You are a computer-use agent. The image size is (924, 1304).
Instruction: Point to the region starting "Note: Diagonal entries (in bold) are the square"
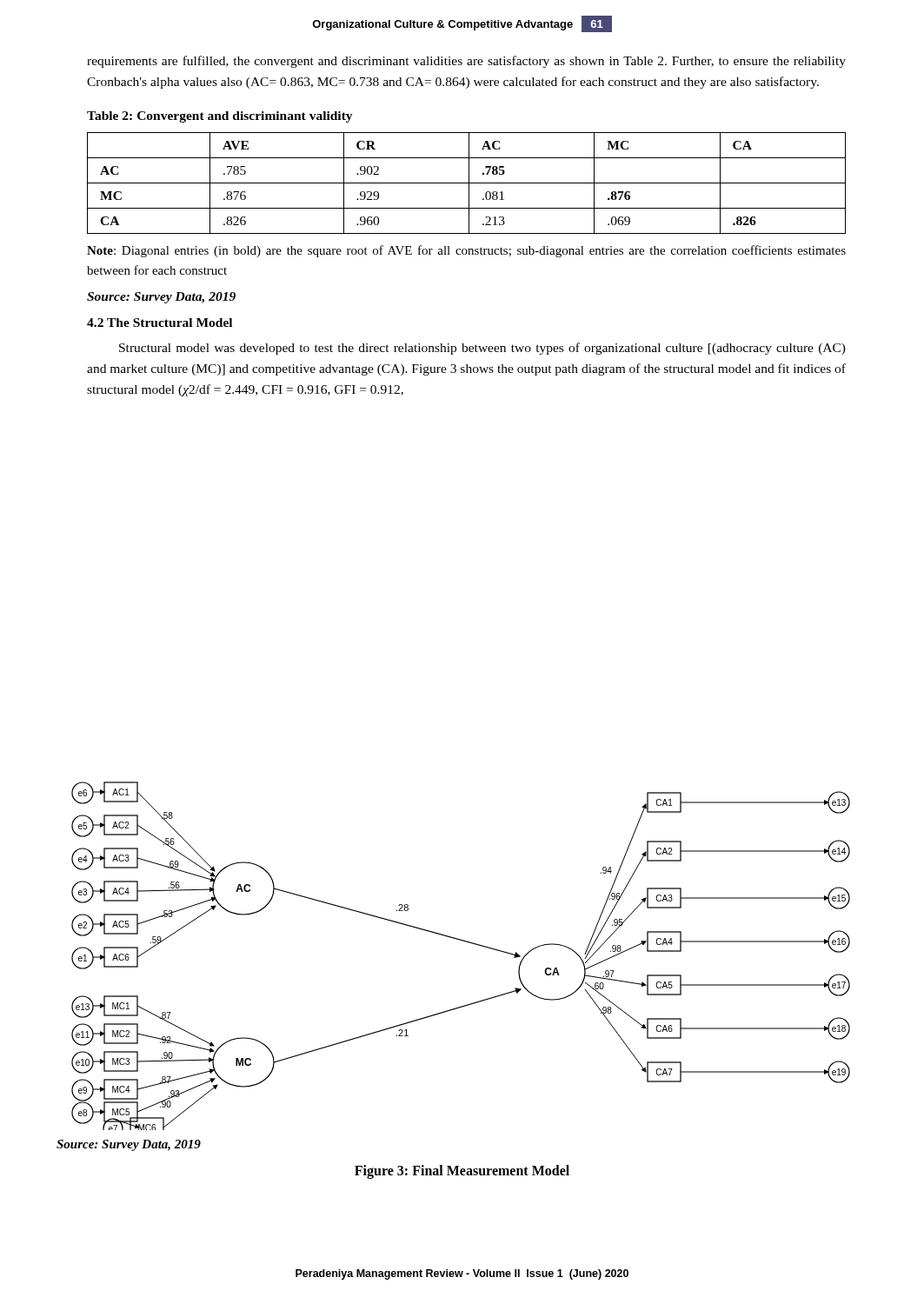[466, 260]
